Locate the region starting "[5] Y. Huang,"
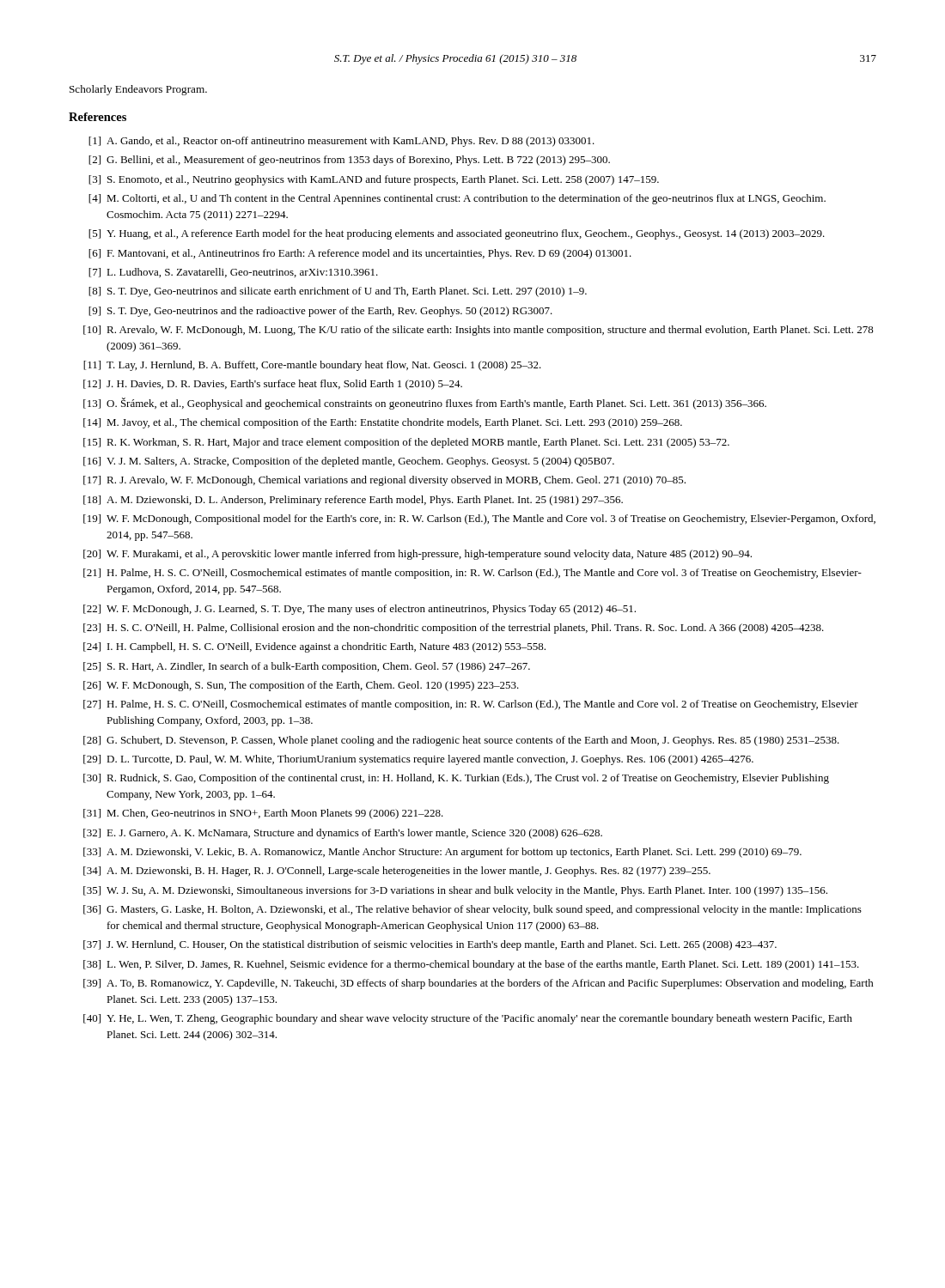 pyautogui.click(x=472, y=234)
